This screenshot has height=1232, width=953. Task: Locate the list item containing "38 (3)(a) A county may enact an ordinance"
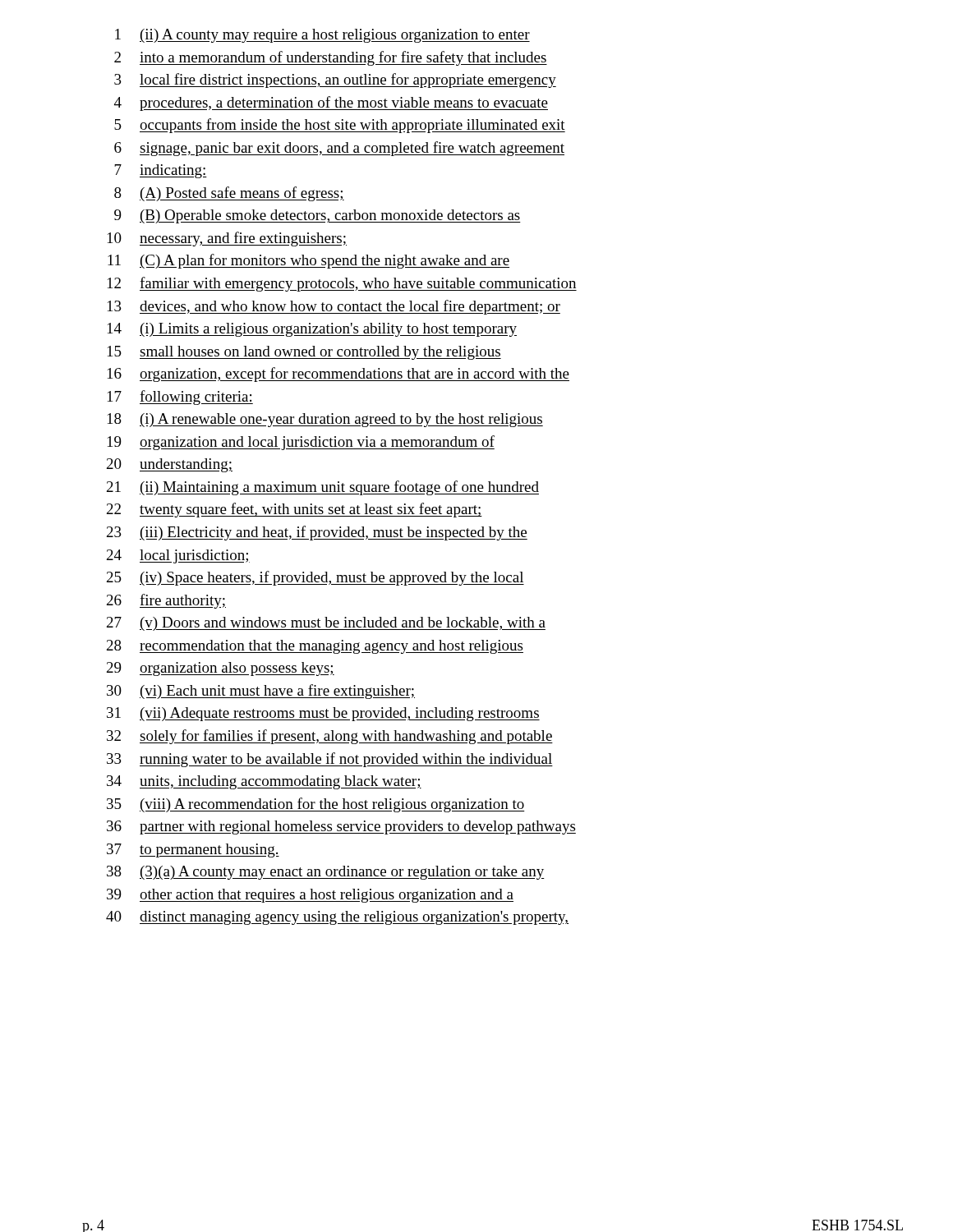click(x=493, y=894)
